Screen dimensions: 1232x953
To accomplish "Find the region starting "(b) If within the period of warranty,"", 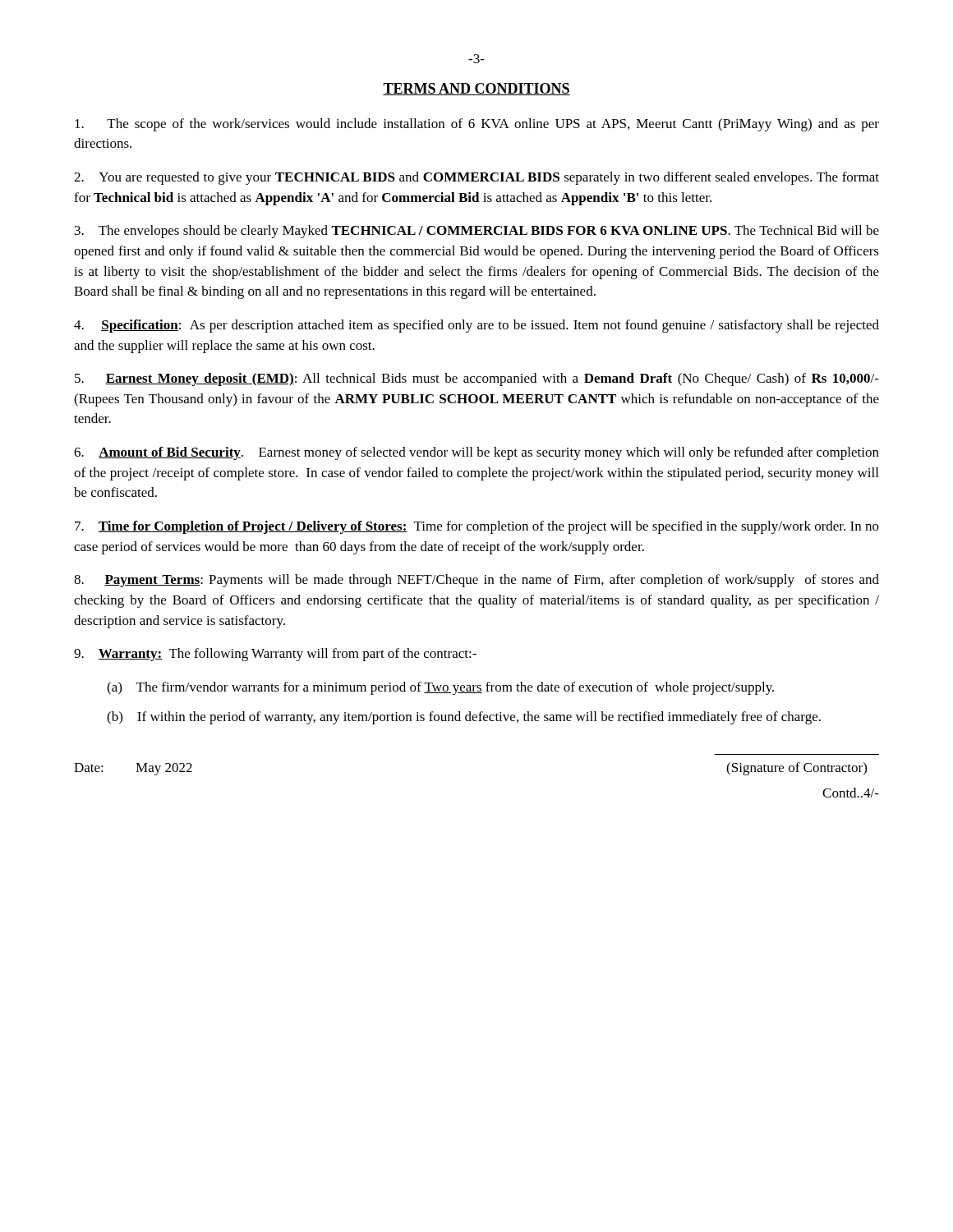I will [x=464, y=717].
